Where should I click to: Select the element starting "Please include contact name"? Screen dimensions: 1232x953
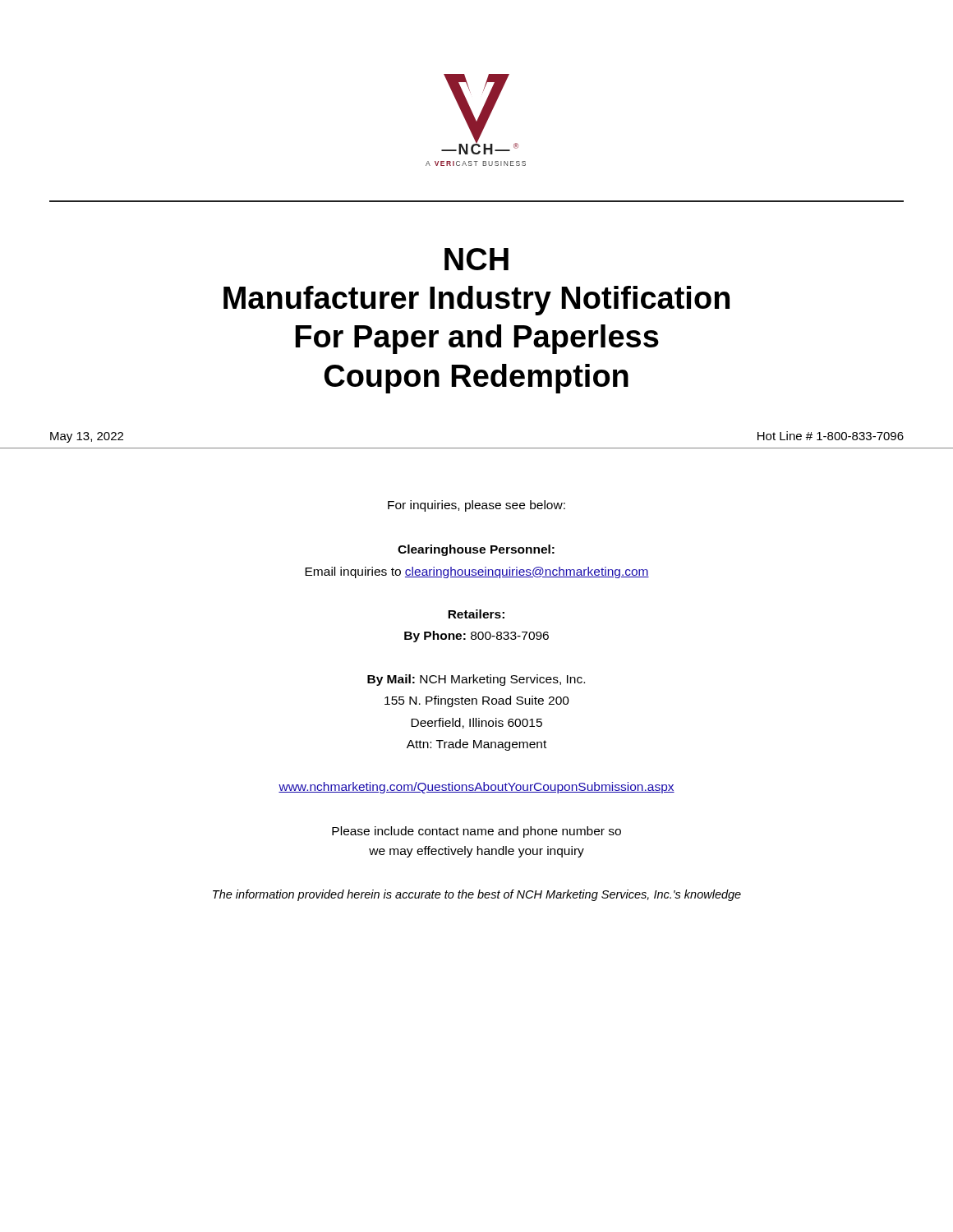click(476, 841)
